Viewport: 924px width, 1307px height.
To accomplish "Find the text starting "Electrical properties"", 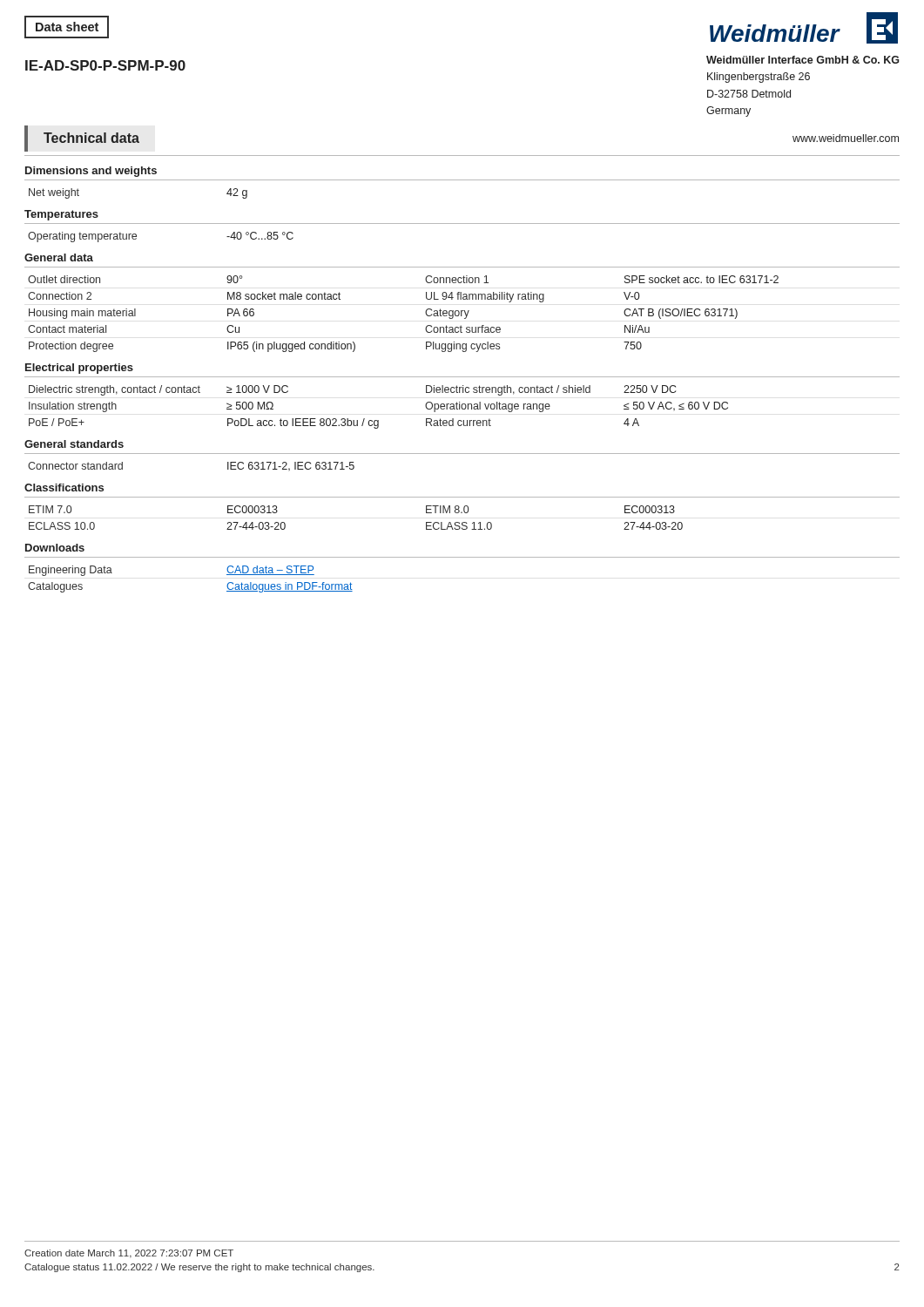I will pos(79,367).
